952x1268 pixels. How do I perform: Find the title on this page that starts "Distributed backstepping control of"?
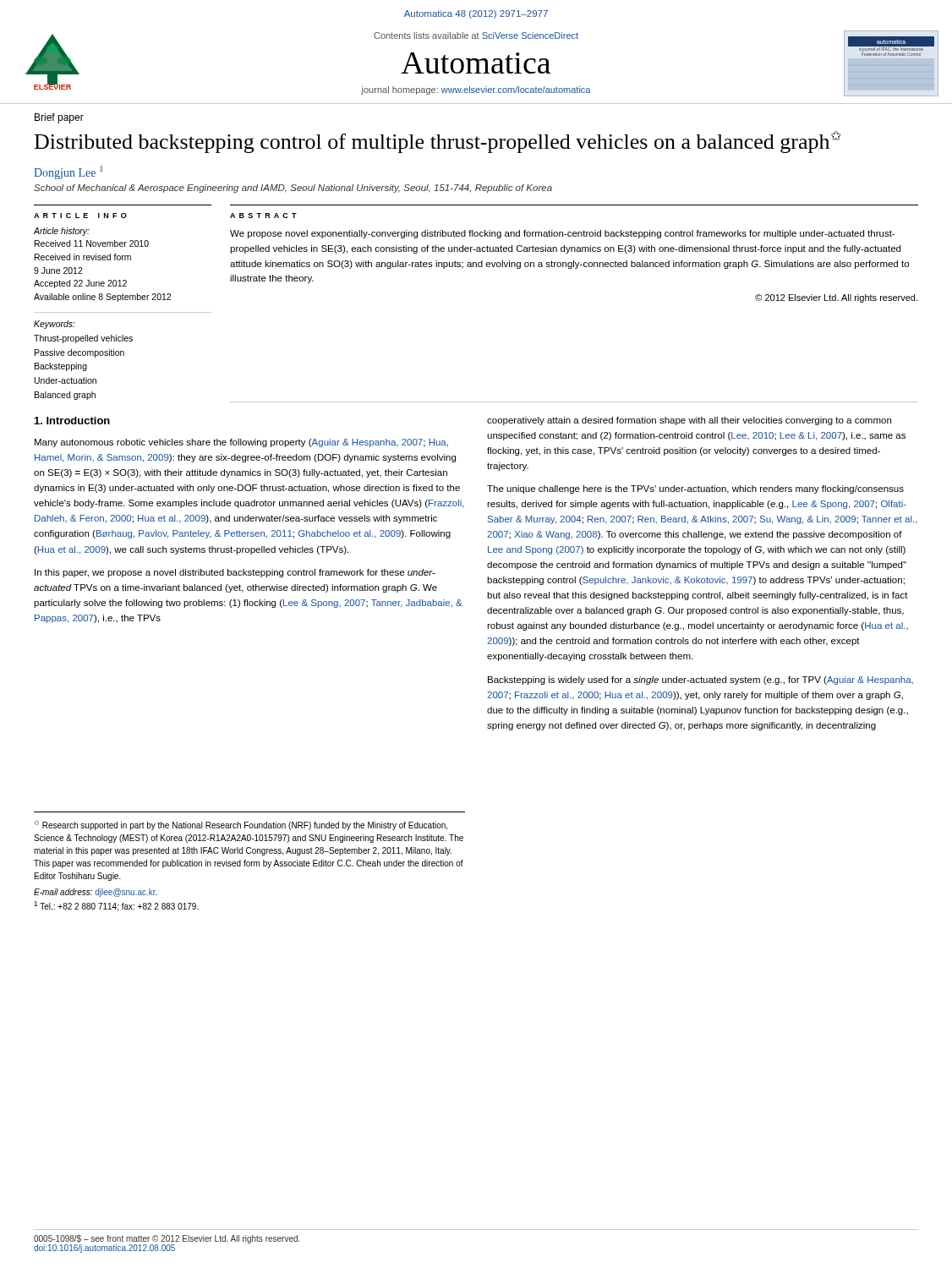tap(437, 141)
